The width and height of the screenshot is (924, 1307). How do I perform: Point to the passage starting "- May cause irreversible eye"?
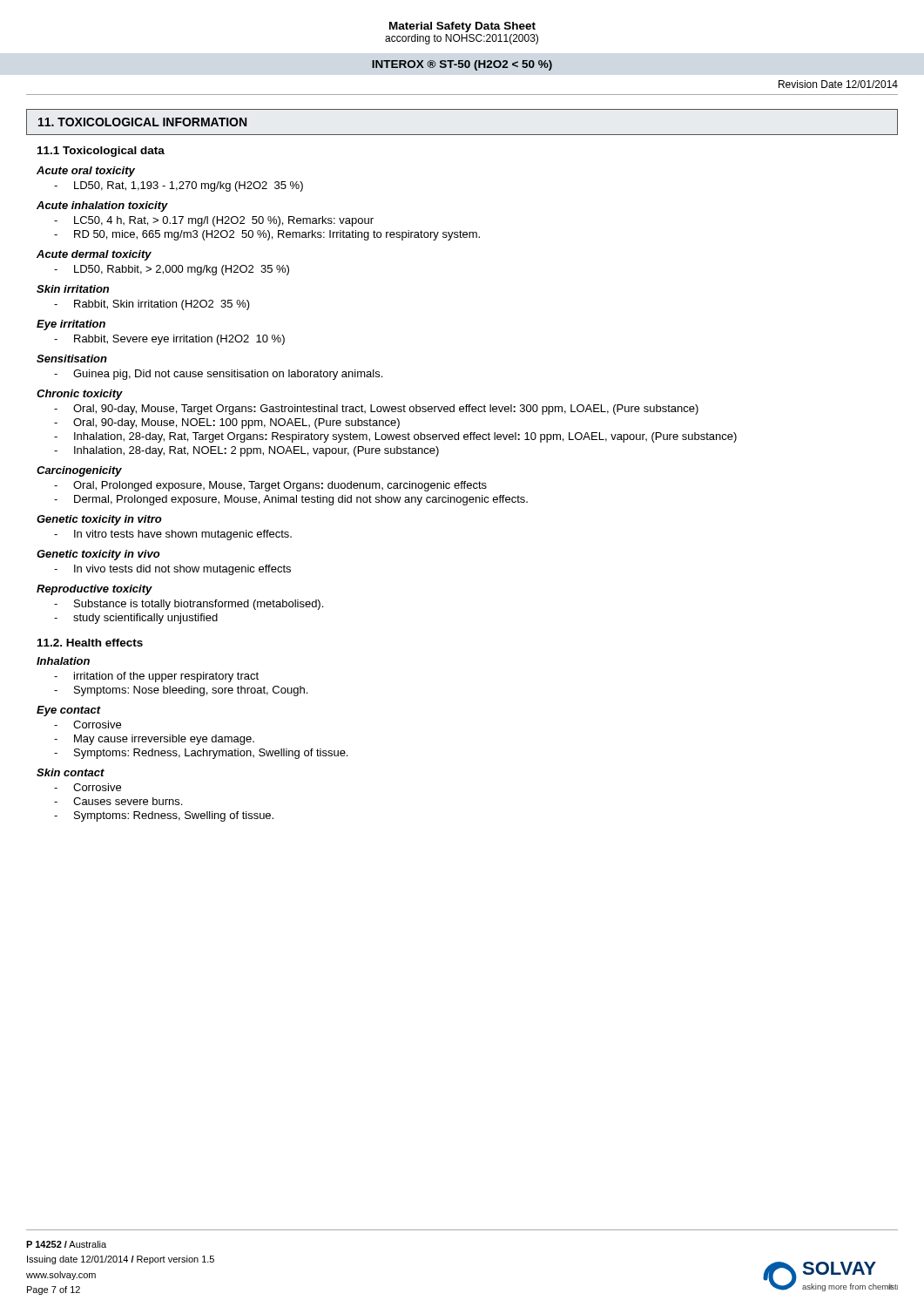pyautogui.click(x=154, y=740)
